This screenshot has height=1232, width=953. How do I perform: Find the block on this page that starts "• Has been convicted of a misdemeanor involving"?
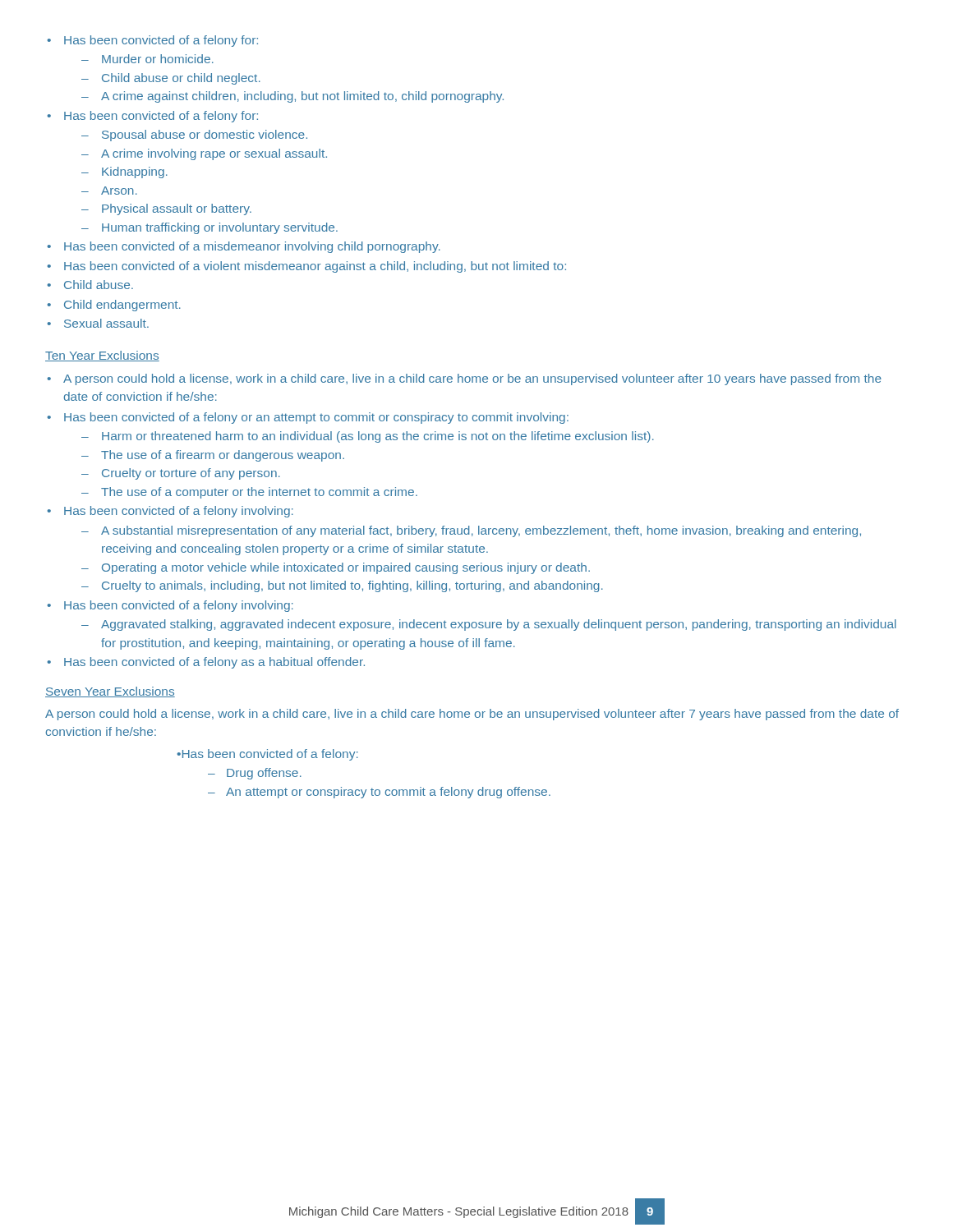pos(244,247)
